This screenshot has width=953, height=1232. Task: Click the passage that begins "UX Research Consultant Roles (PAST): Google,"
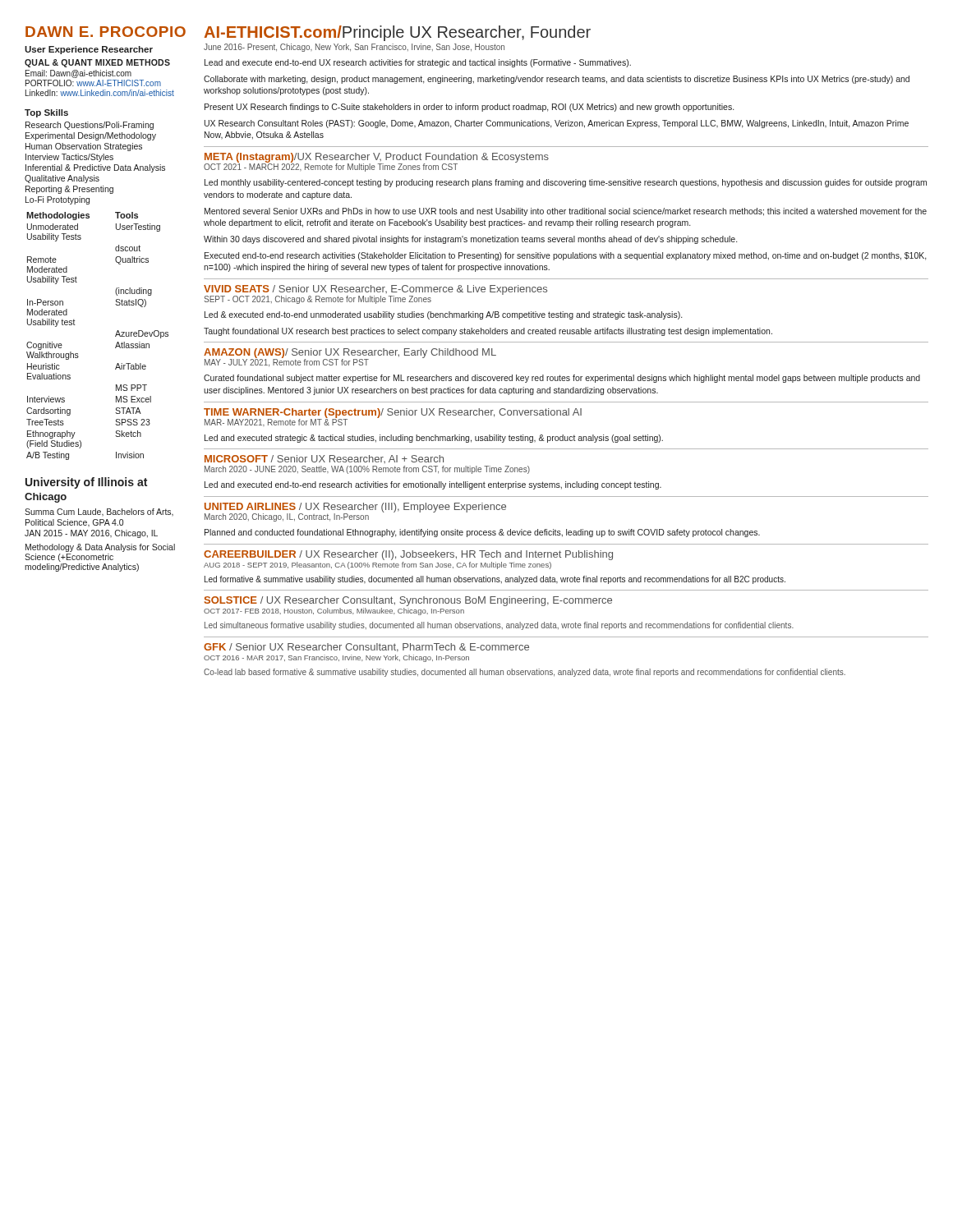[566, 129]
